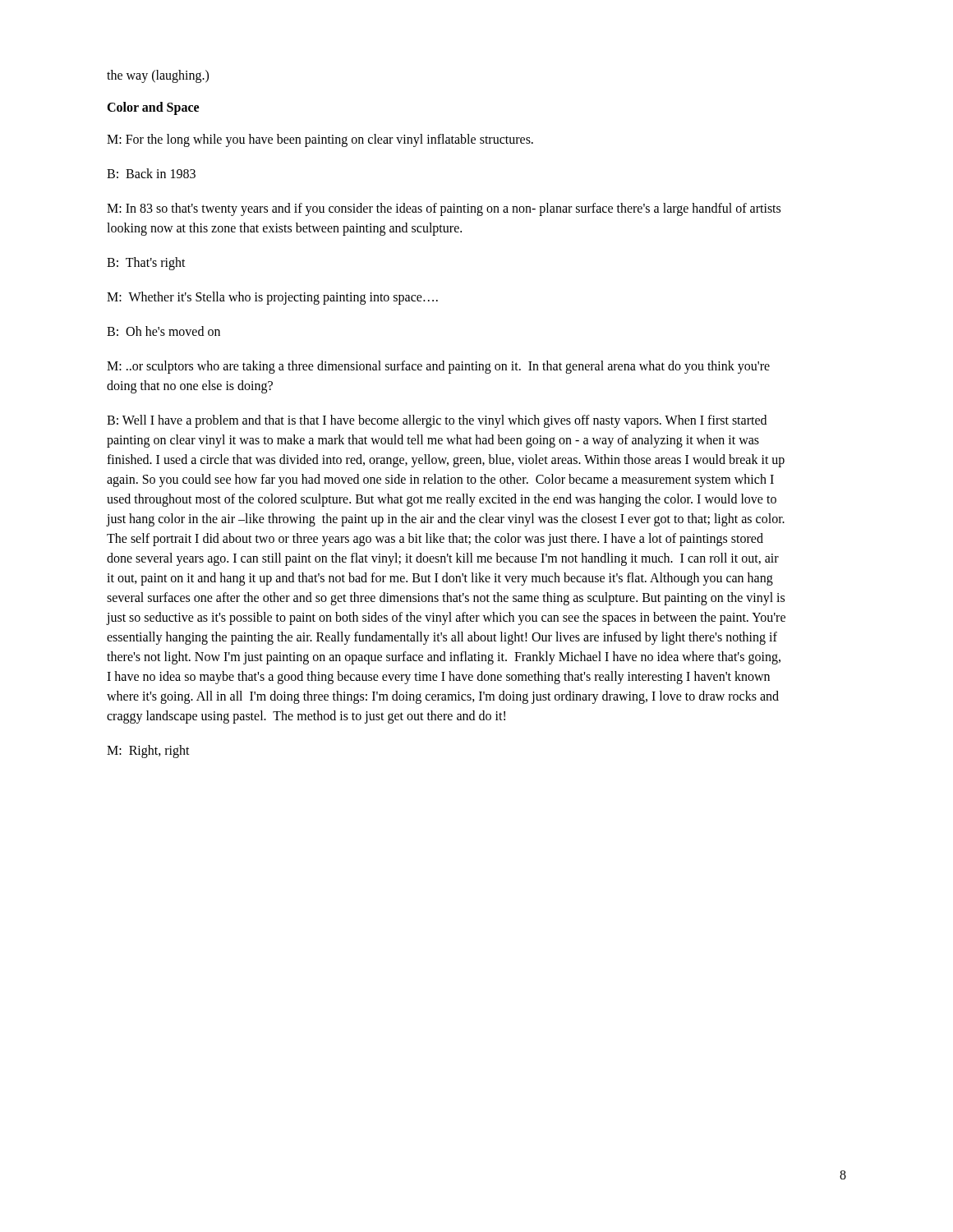Point to the block beginning "M: In 83 so that's twenty years and"
Image resolution: width=953 pixels, height=1232 pixels.
pyautogui.click(x=444, y=218)
